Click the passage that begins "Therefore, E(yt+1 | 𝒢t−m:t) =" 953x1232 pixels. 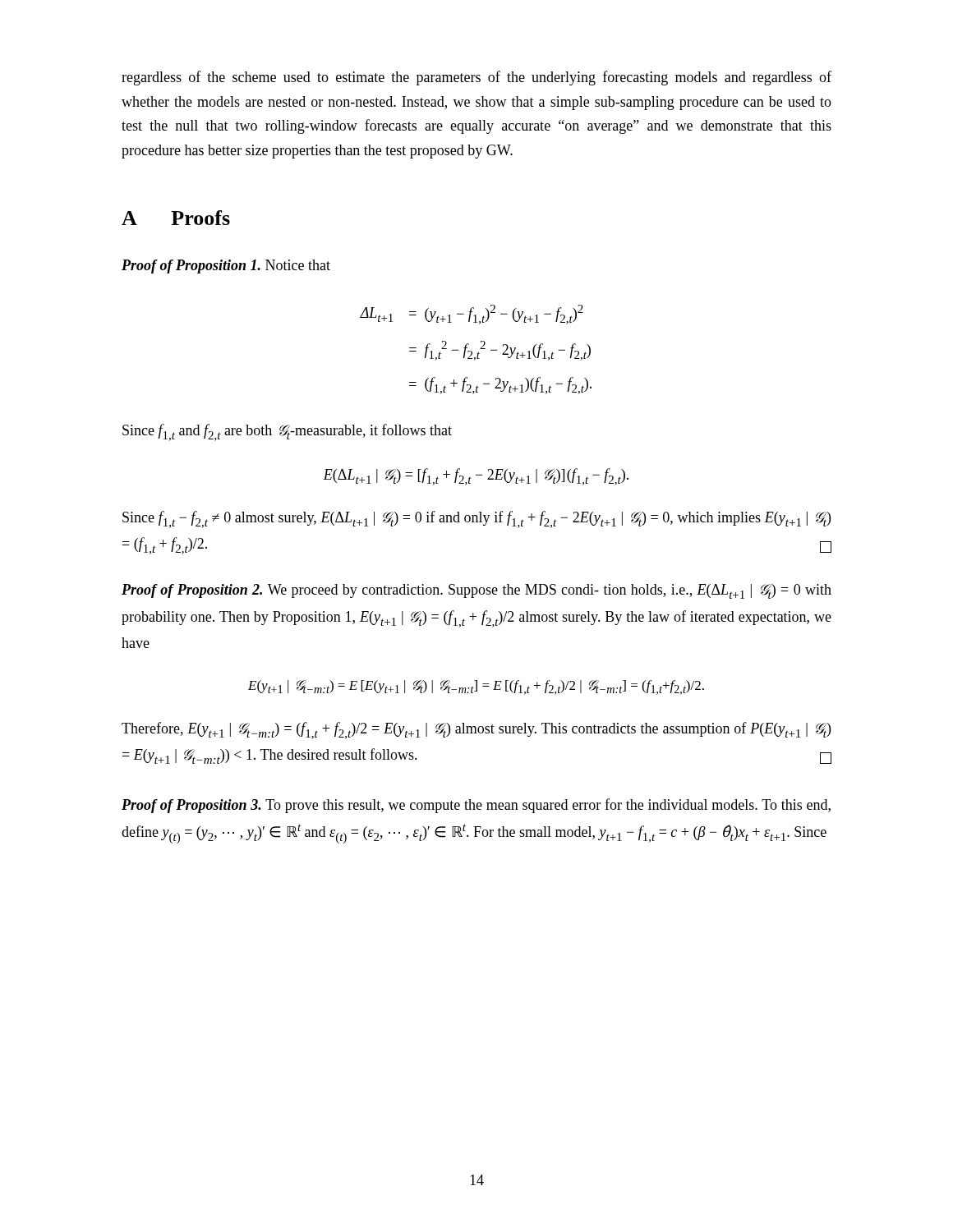point(476,731)
